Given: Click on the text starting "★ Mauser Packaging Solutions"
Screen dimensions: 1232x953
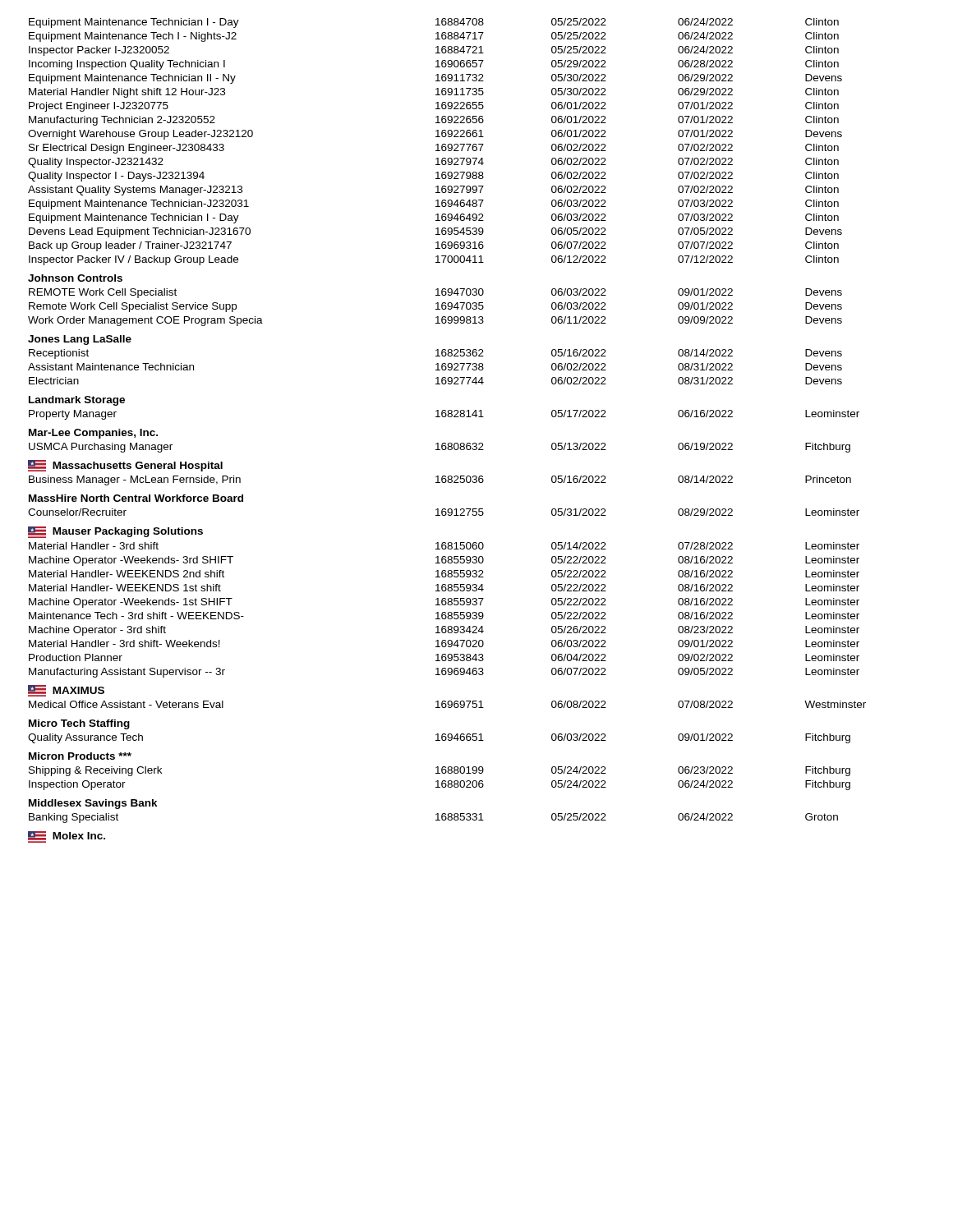Looking at the screenshot, I should tap(115, 532).
